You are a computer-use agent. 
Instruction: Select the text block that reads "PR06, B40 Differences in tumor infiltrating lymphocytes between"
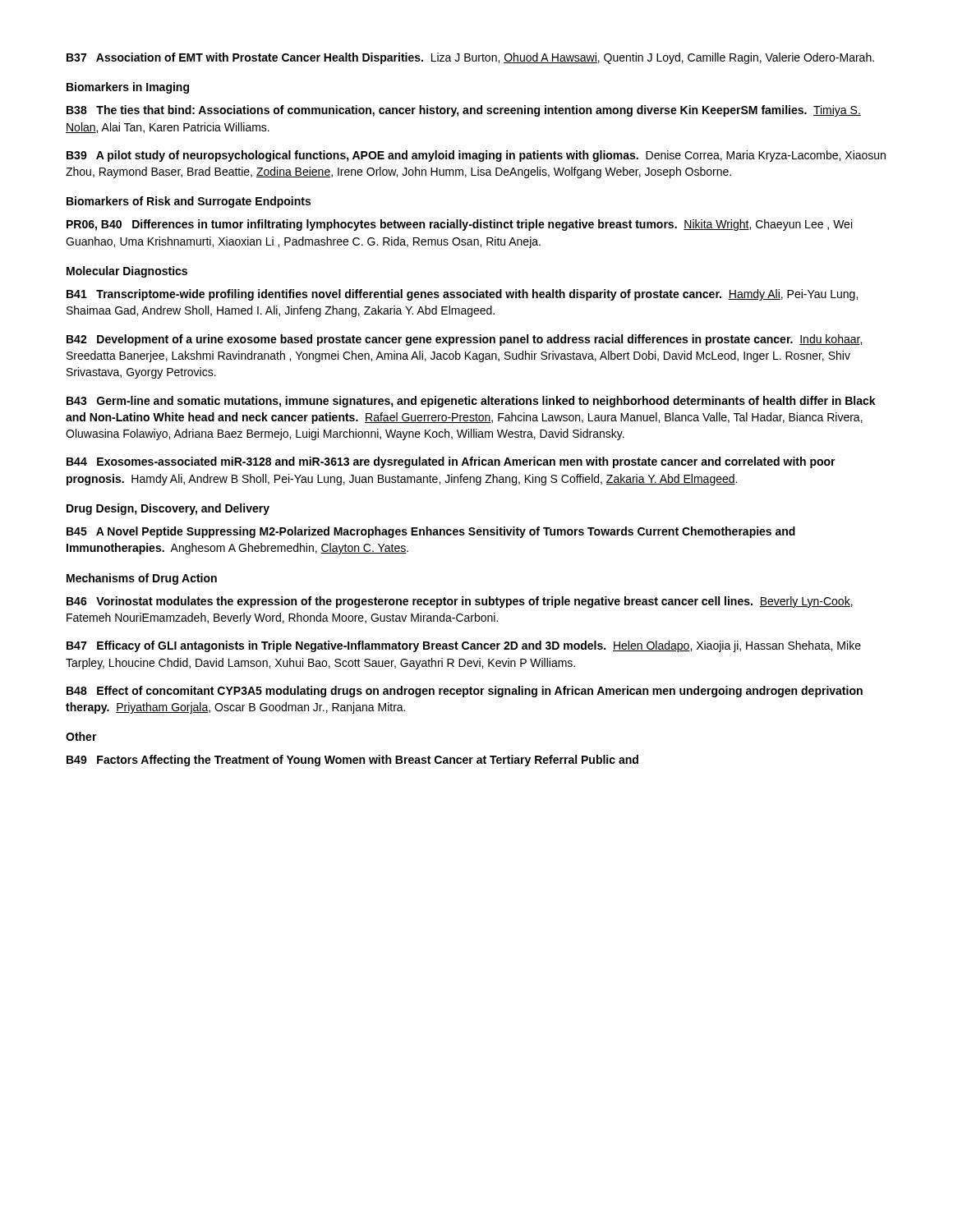click(x=459, y=233)
